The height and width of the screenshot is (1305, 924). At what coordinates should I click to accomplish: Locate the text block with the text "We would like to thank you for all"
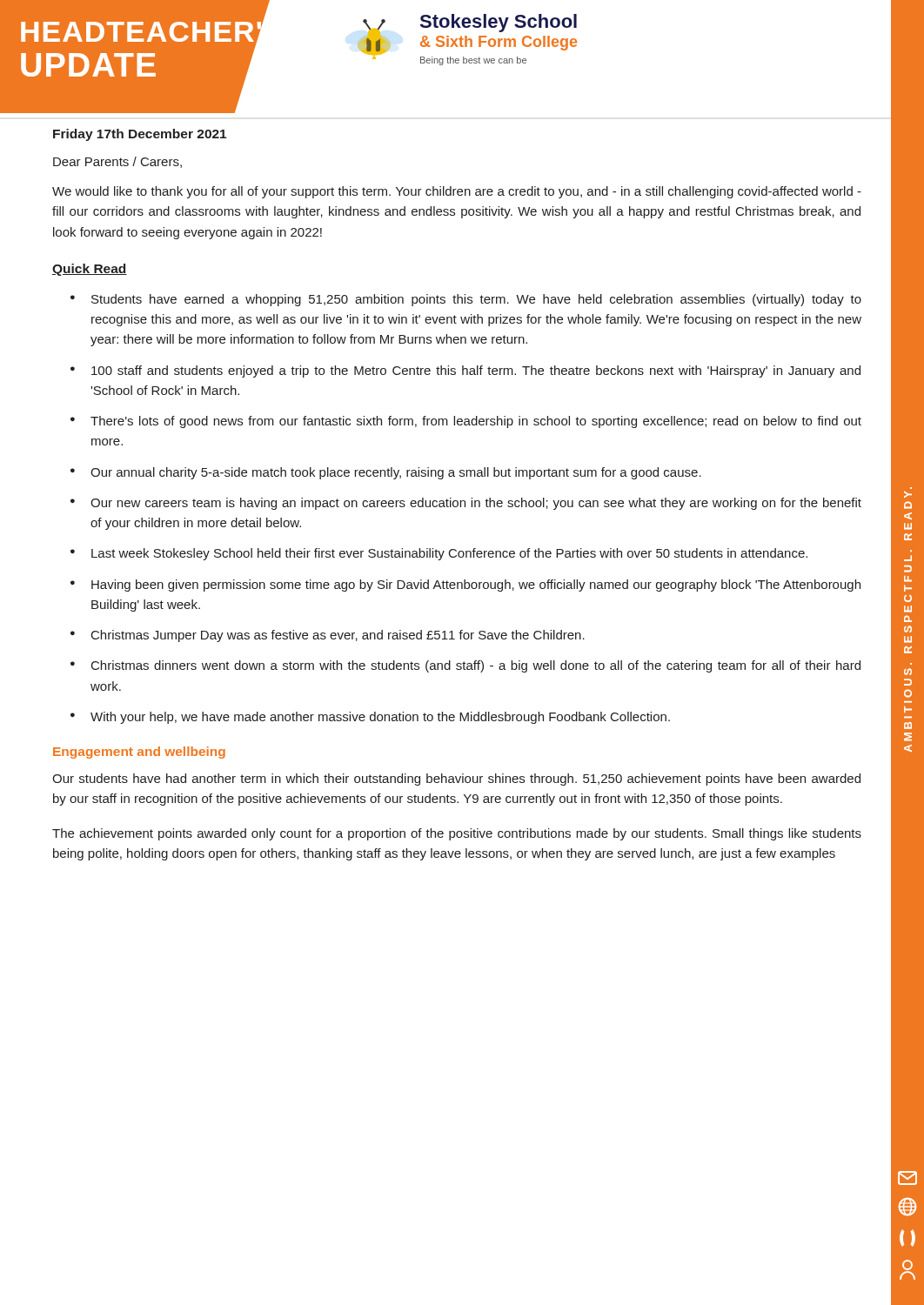[x=457, y=211]
